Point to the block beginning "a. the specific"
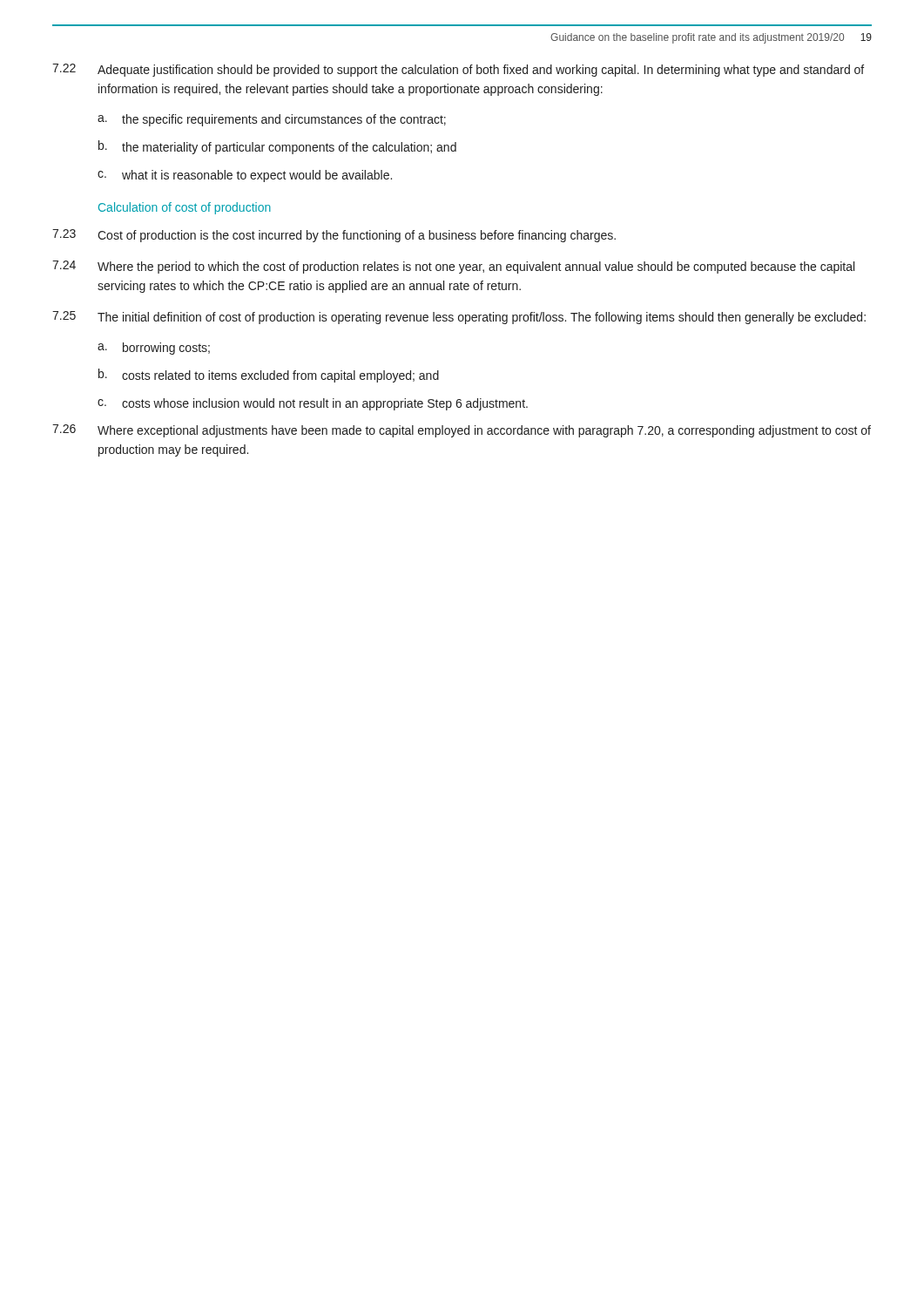Screen dimensions: 1307x924 pyautogui.click(x=272, y=120)
